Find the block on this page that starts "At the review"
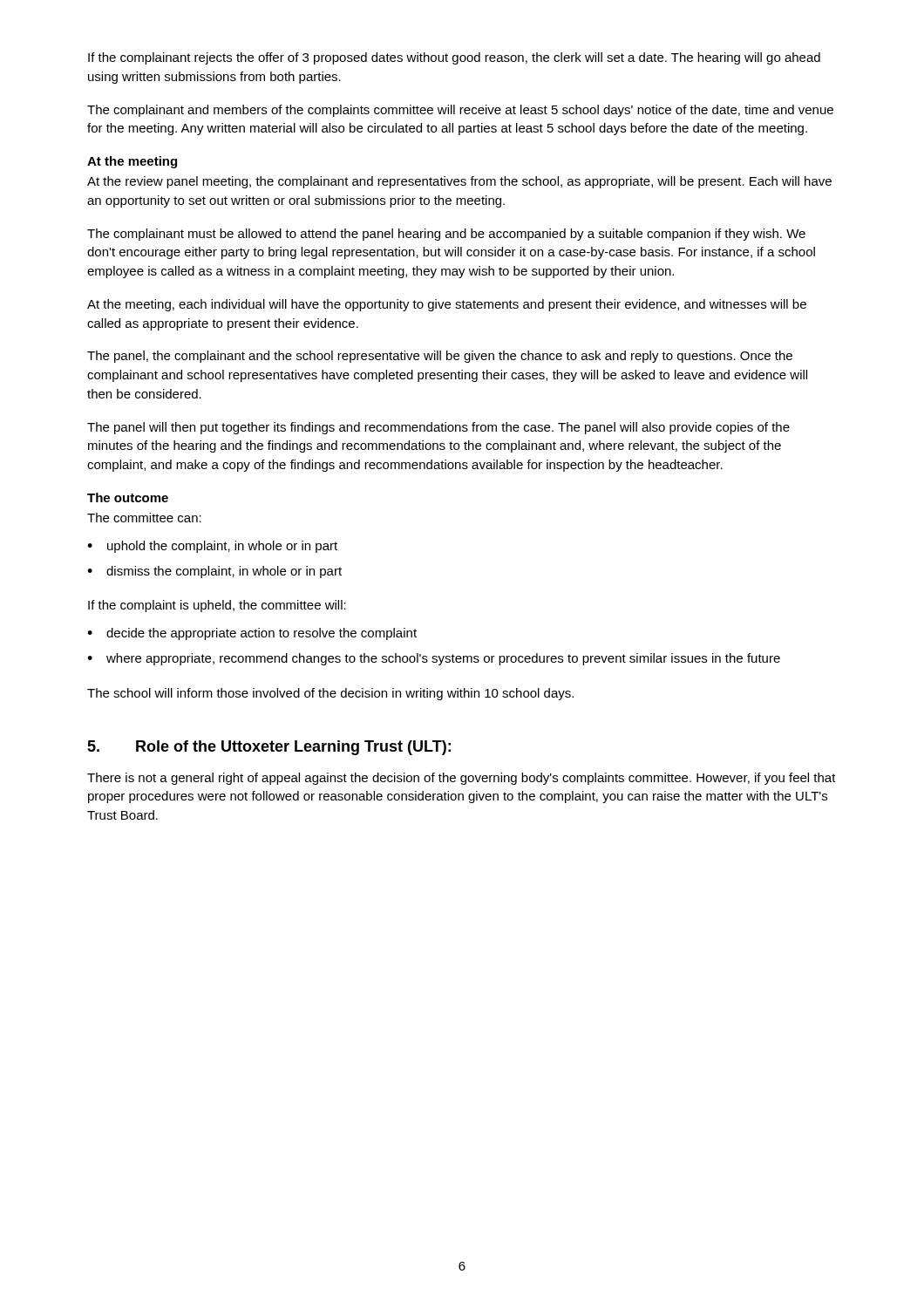This screenshot has height=1308, width=924. (x=460, y=190)
